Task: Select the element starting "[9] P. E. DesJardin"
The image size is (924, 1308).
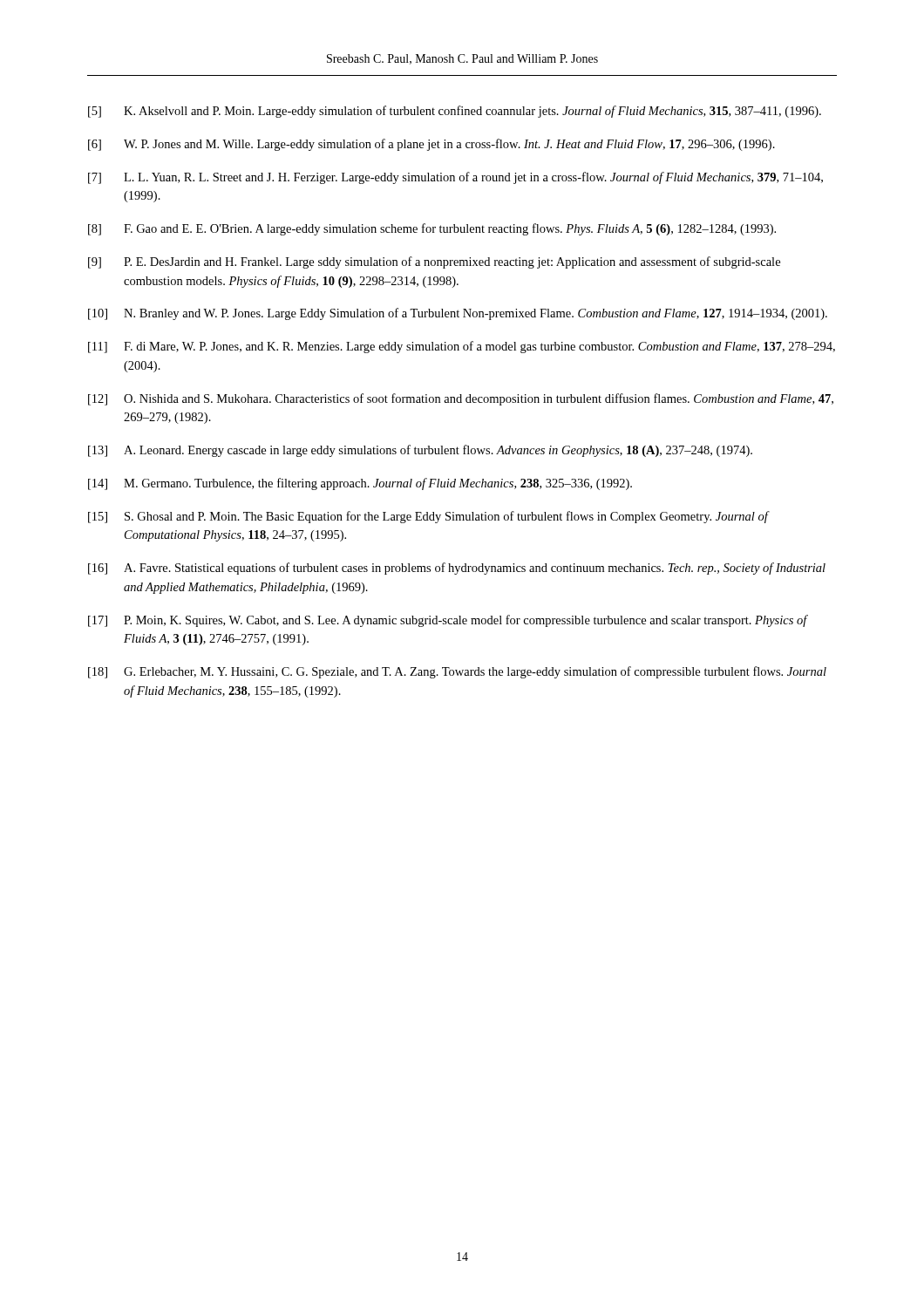Action: (x=462, y=272)
